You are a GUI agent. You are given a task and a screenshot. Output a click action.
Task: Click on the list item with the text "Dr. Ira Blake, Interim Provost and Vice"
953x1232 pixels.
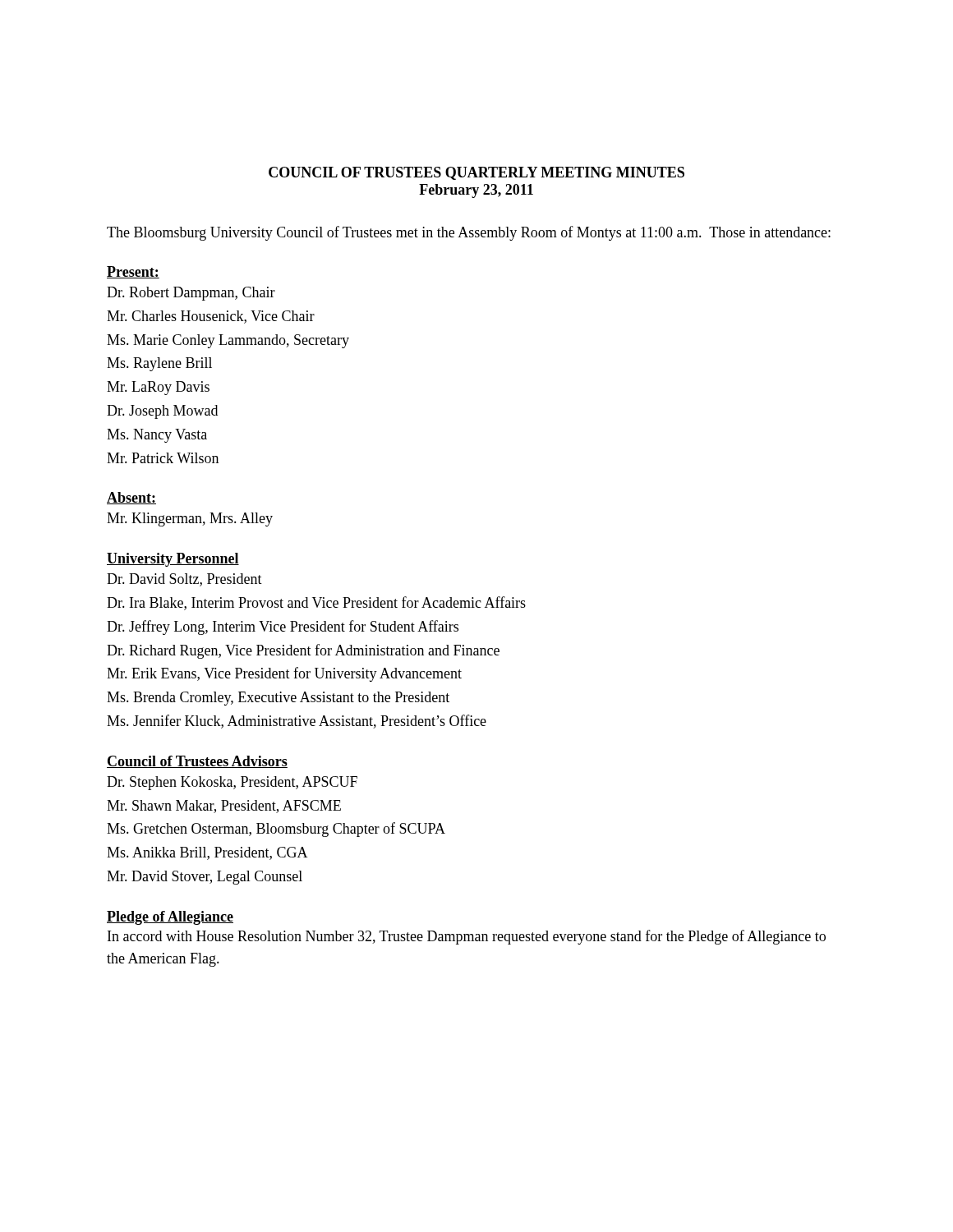tap(316, 603)
